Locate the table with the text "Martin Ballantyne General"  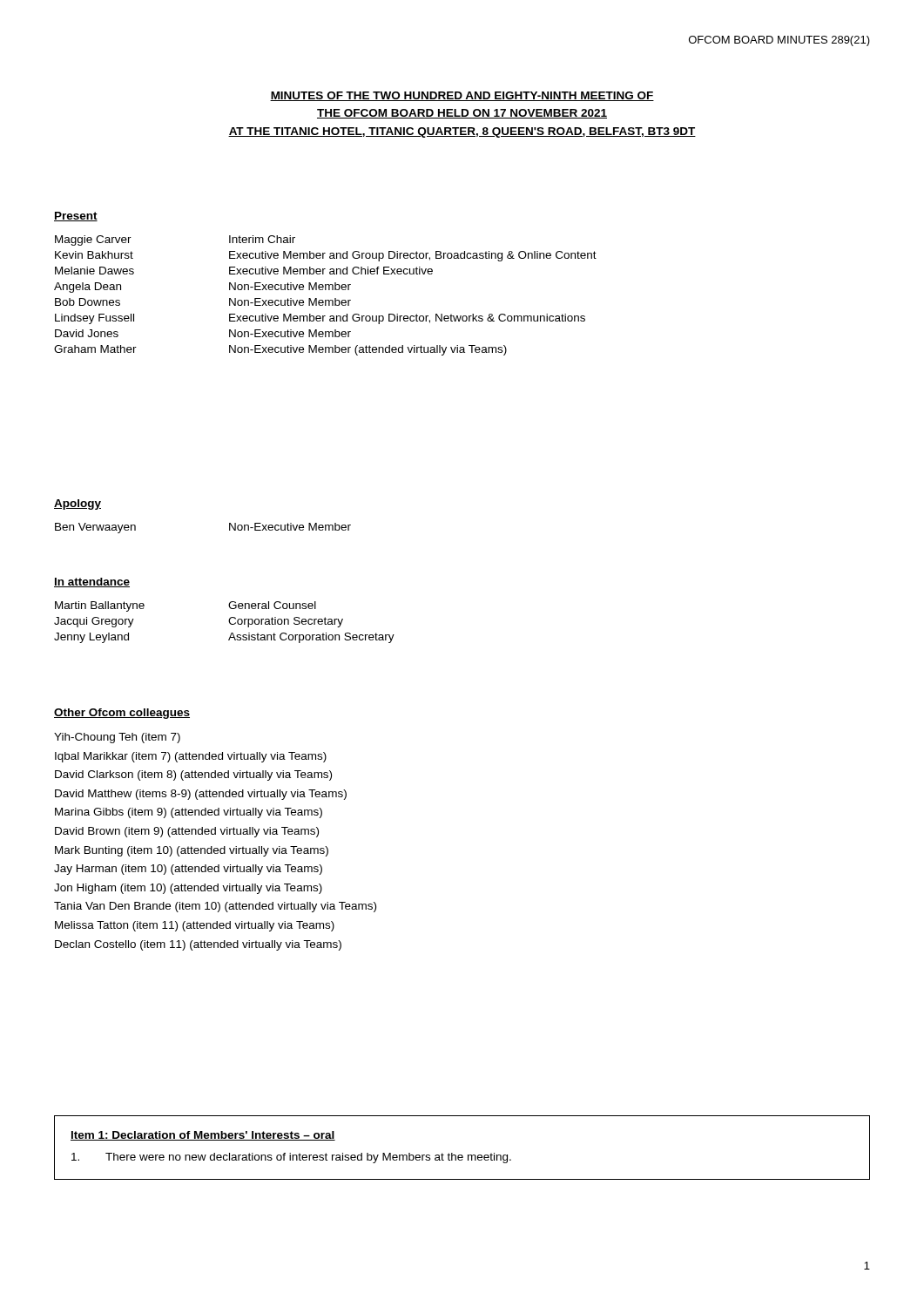462,620
